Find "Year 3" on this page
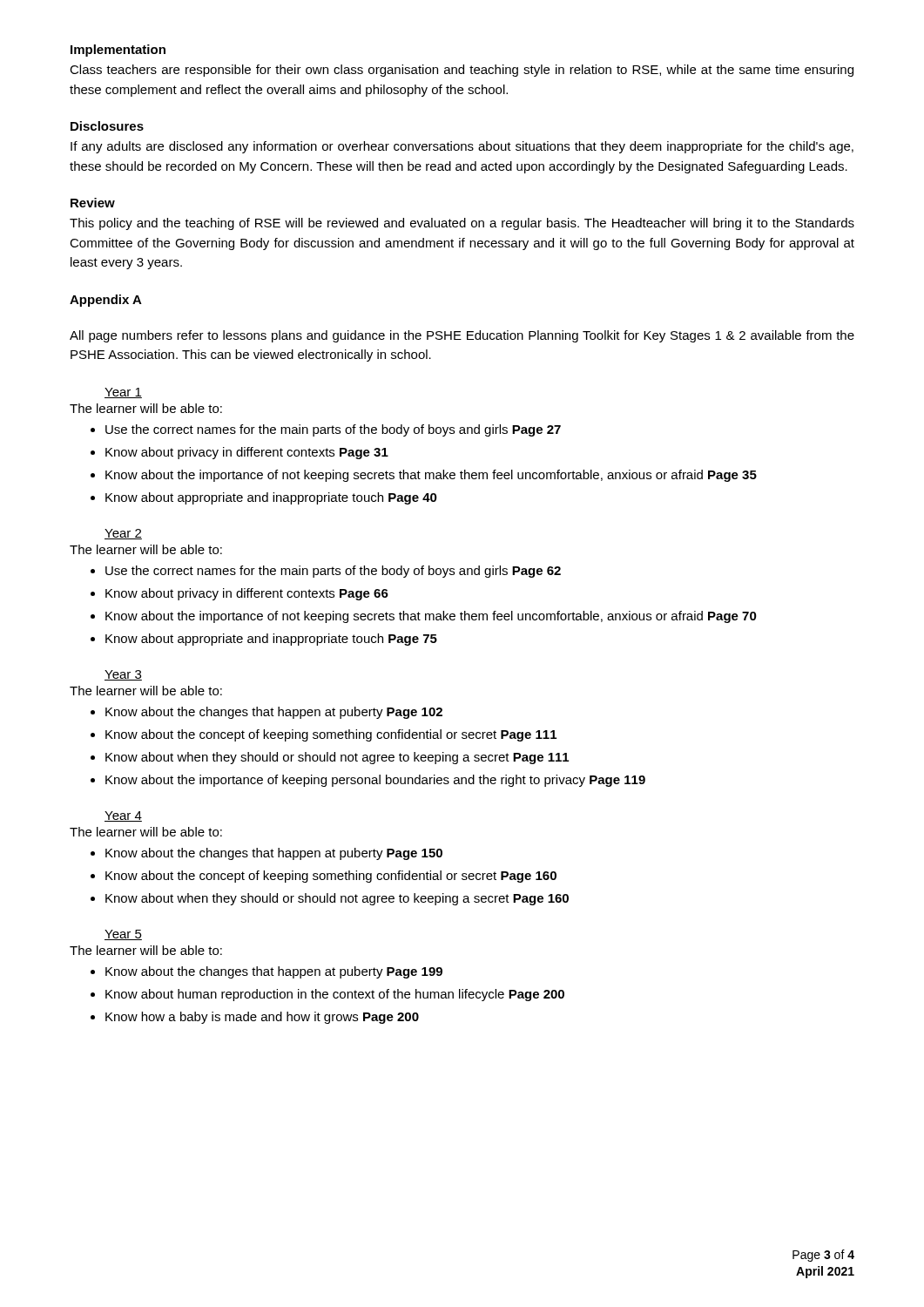This screenshot has height=1307, width=924. pyautogui.click(x=123, y=674)
